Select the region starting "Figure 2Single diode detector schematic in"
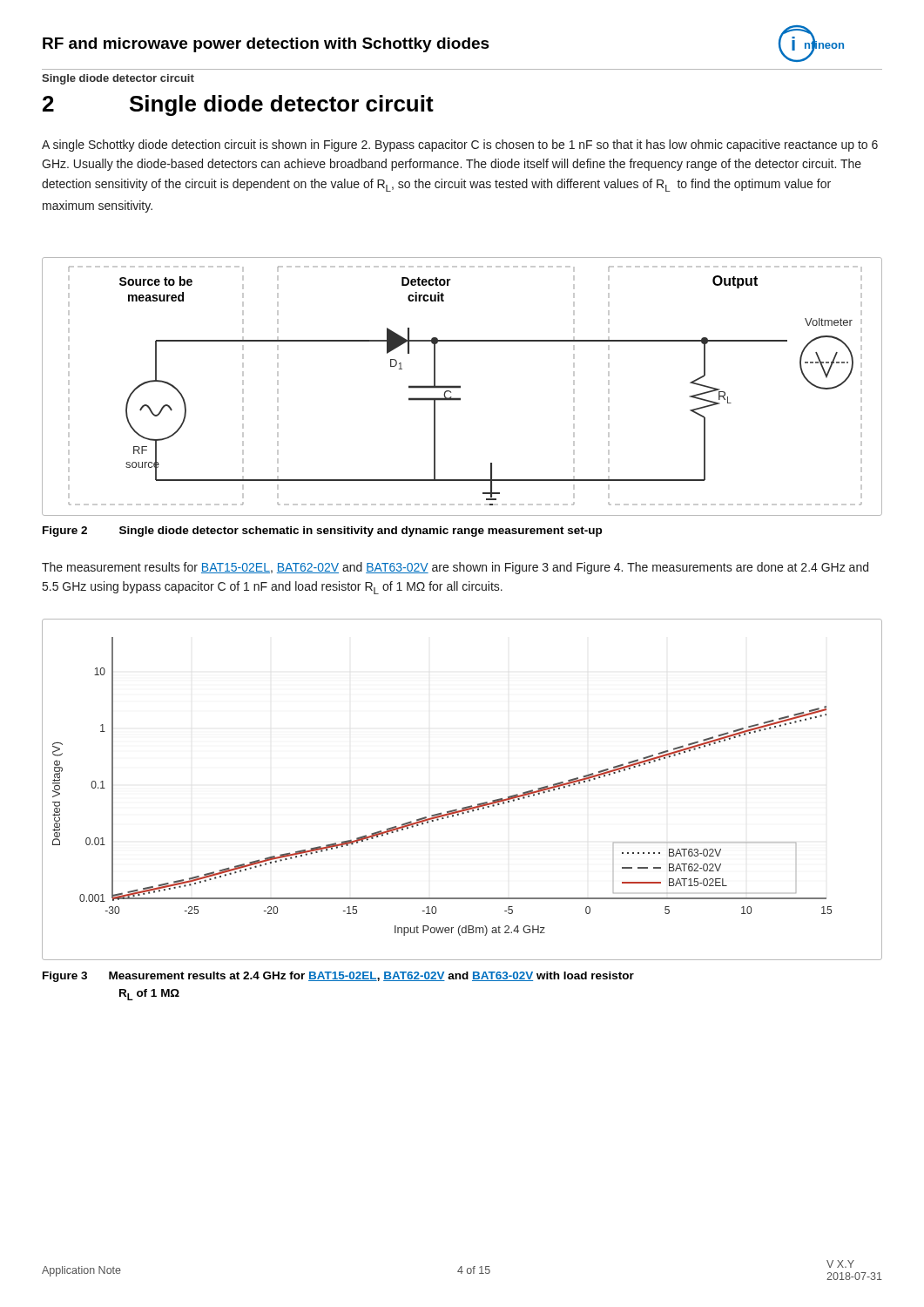 tap(322, 530)
